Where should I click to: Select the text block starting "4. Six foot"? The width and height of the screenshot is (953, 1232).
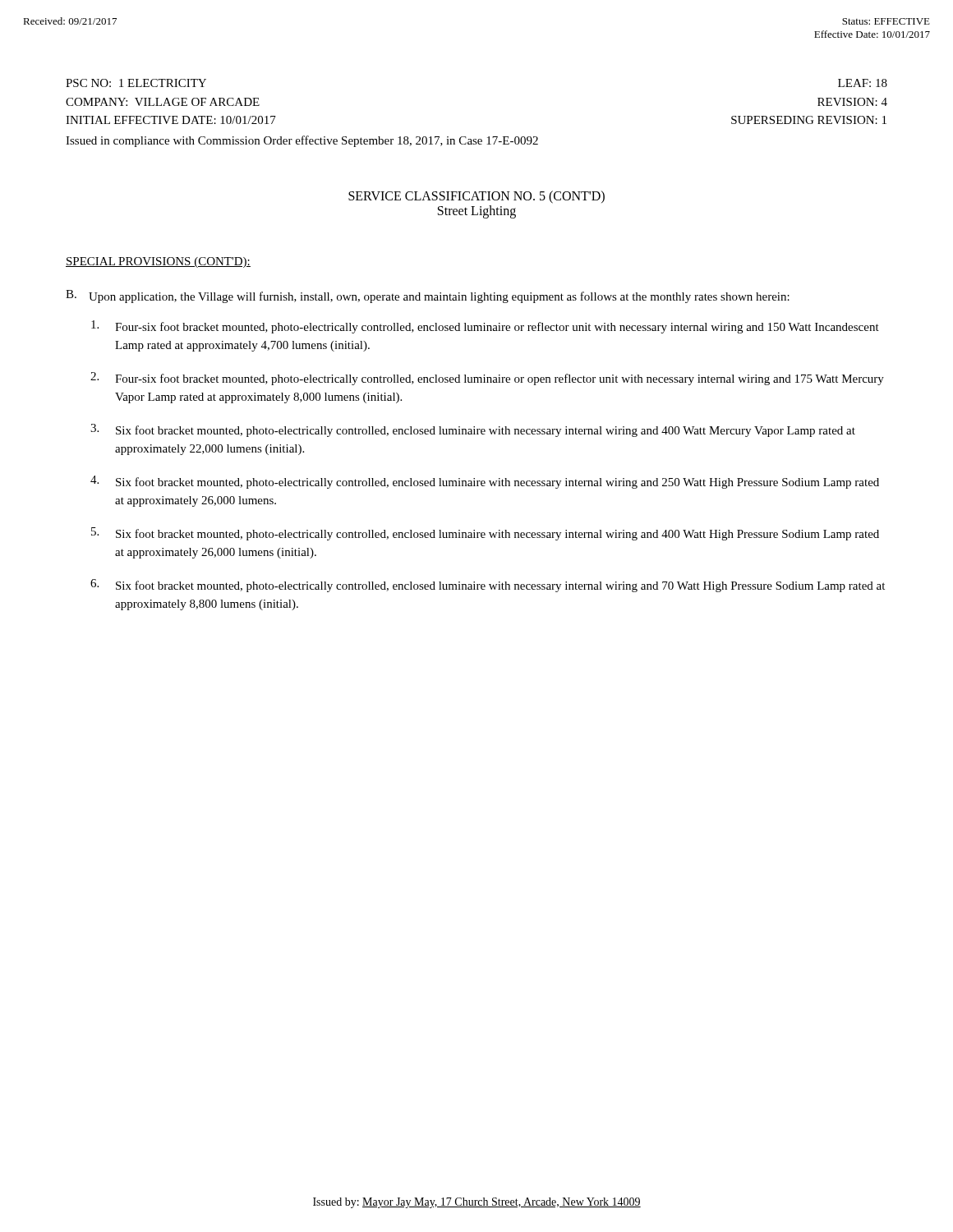pos(489,491)
